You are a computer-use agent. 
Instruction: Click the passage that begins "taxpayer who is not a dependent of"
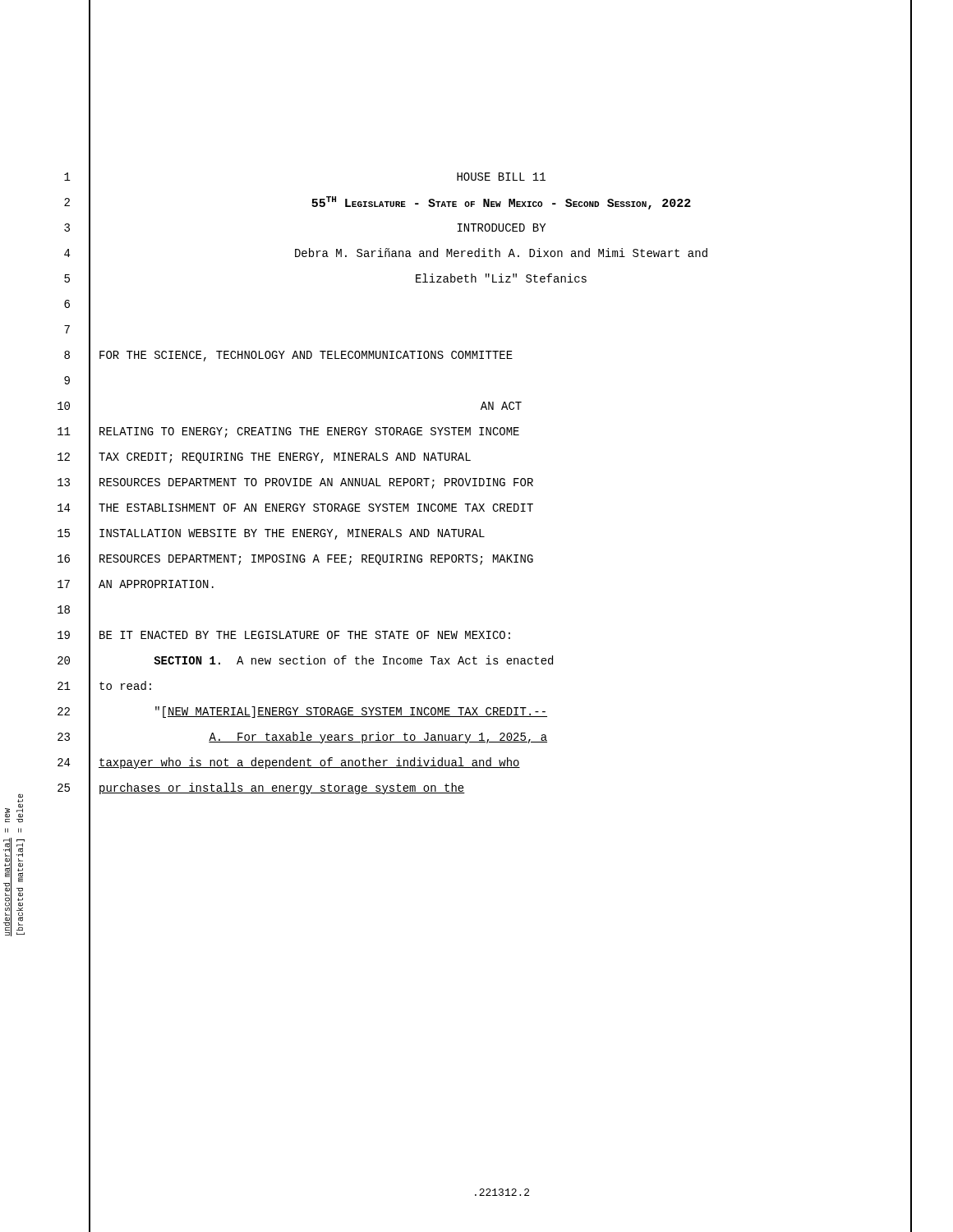pos(309,763)
